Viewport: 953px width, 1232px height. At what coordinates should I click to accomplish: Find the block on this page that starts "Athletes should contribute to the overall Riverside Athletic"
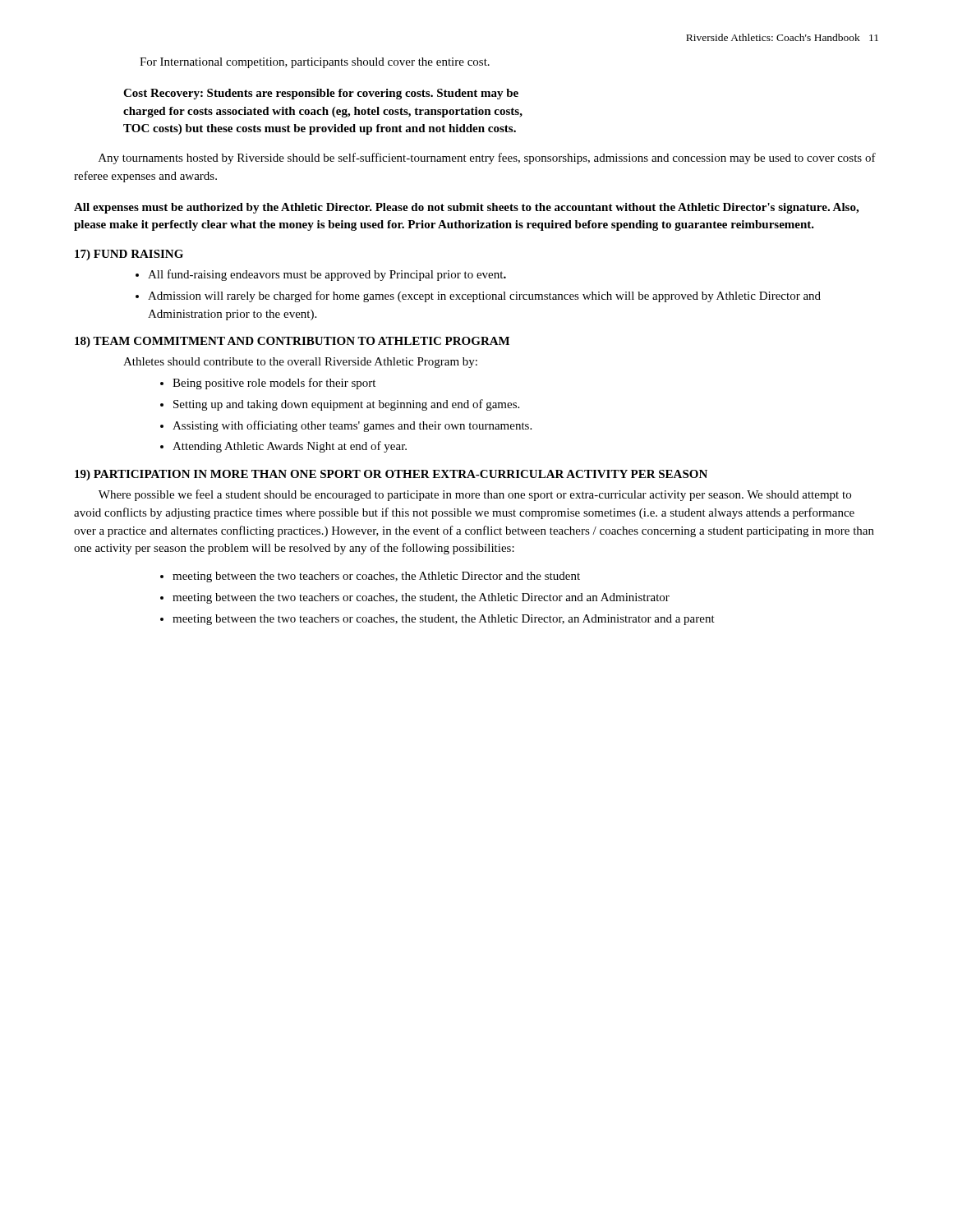click(301, 362)
